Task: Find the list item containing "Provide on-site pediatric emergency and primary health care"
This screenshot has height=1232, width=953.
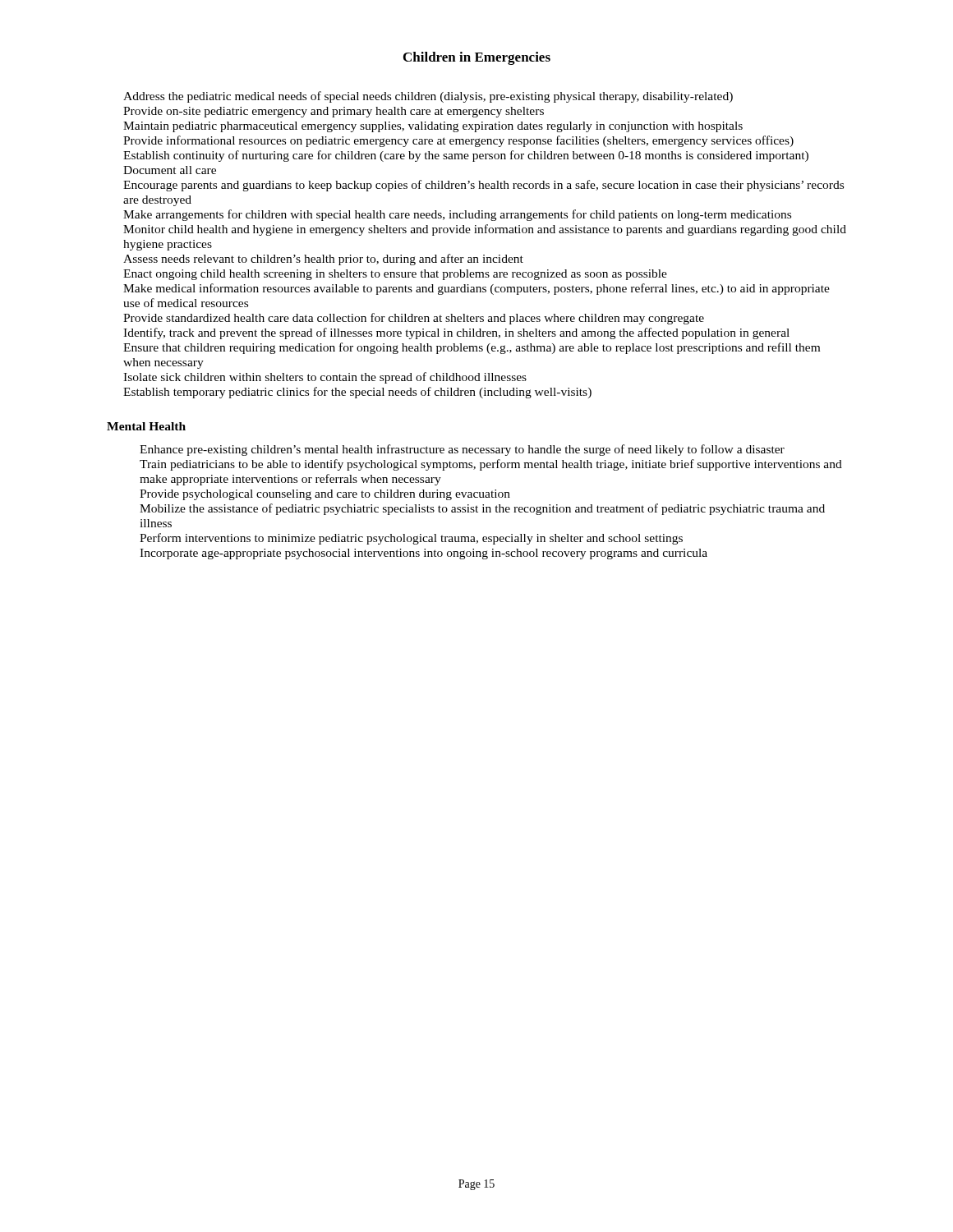Action: pyautogui.click(x=485, y=111)
